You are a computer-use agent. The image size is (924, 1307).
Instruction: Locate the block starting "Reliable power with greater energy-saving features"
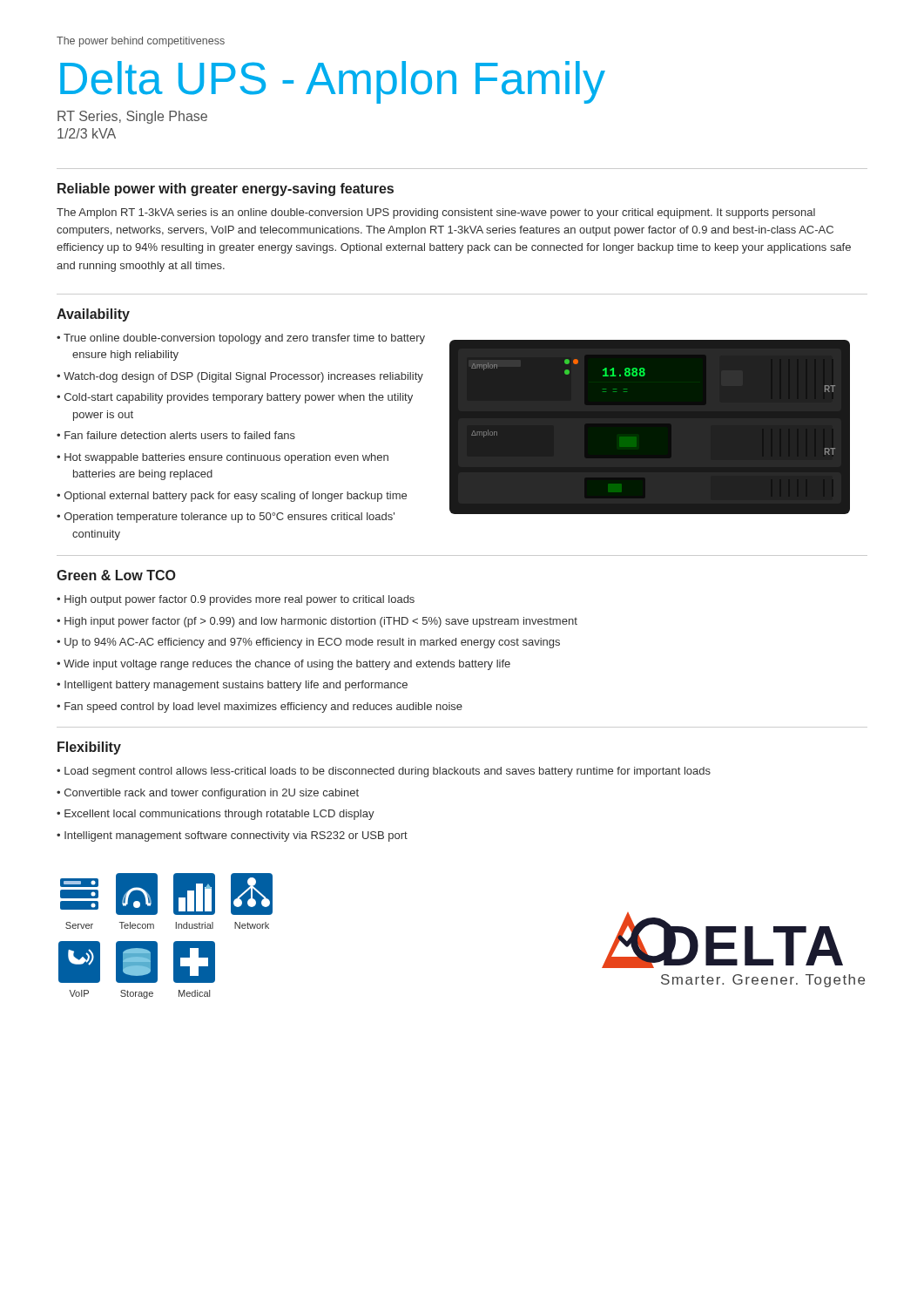tap(225, 189)
